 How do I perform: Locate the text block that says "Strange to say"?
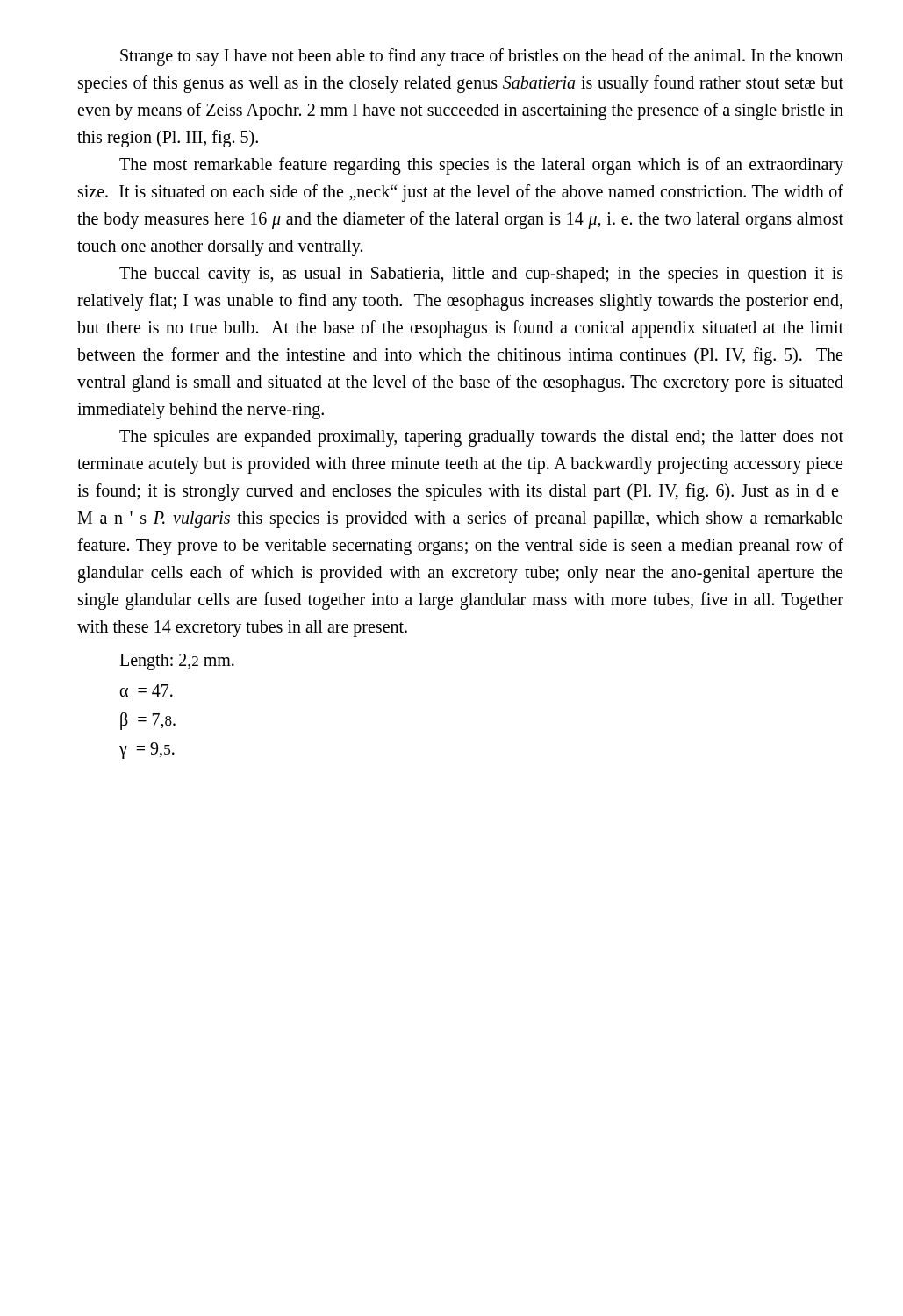pos(460,97)
